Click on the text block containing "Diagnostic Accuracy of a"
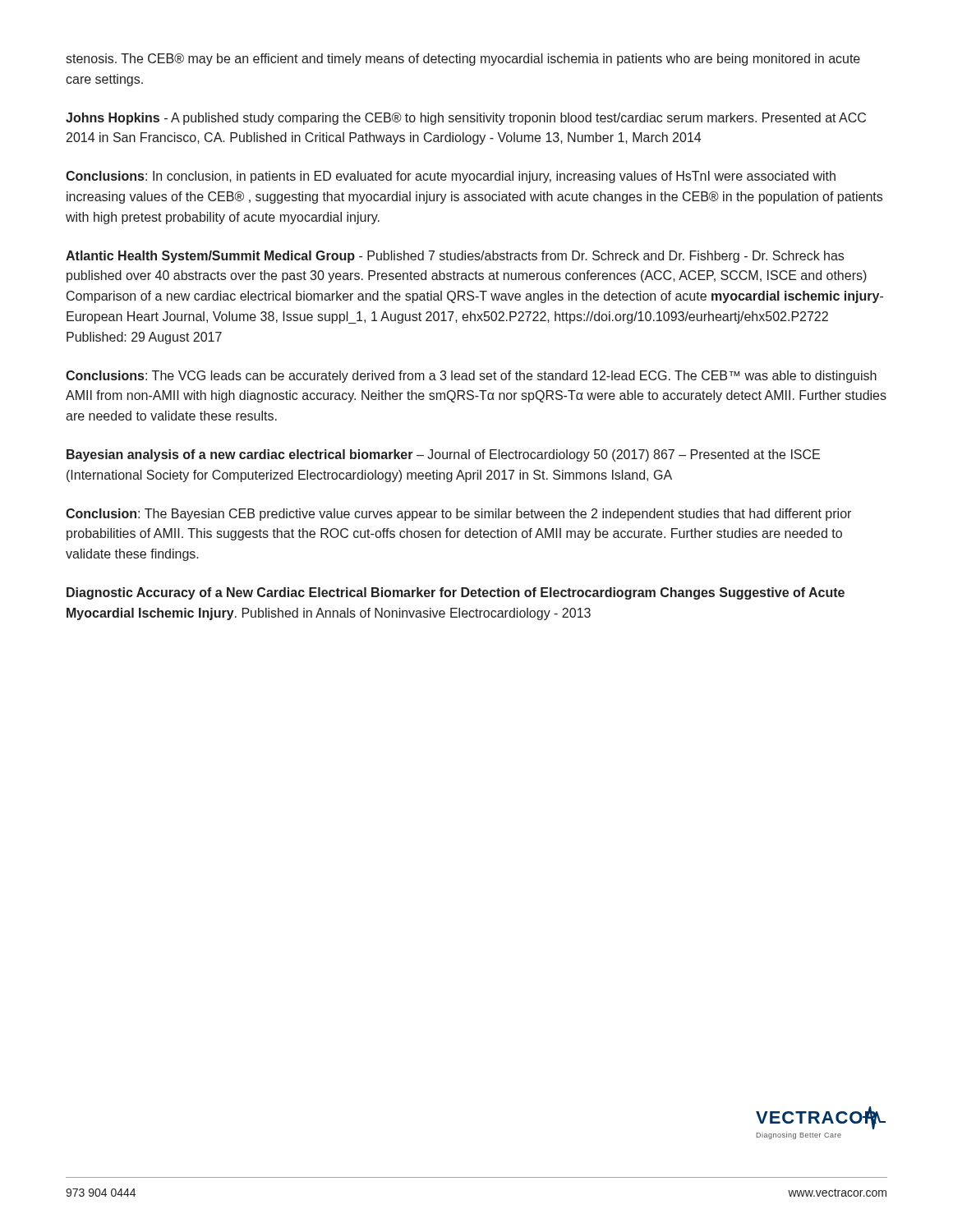 (x=455, y=603)
